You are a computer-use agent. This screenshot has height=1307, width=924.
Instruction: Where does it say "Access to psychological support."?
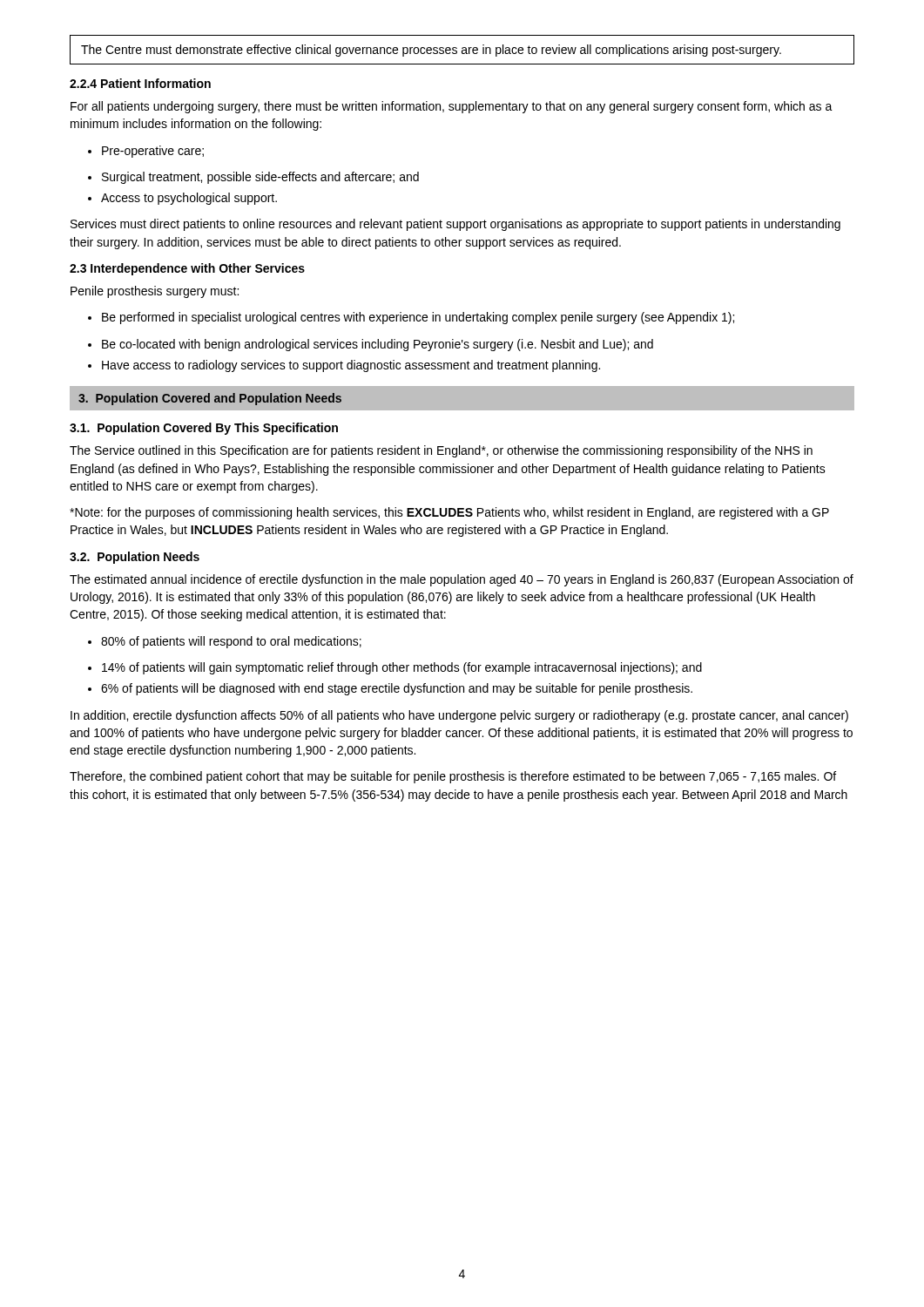182,199
